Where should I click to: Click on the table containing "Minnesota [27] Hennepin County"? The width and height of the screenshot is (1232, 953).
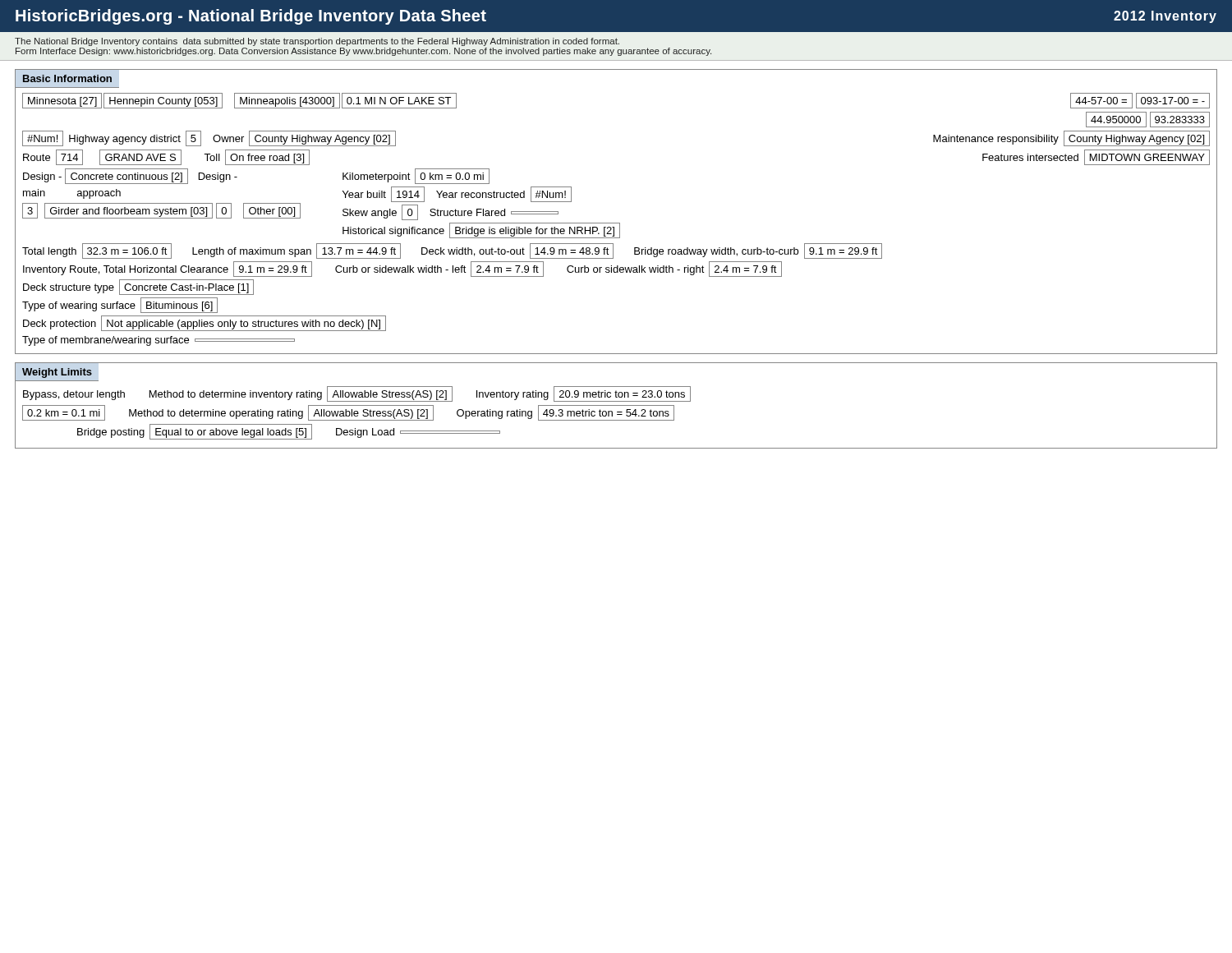[x=616, y=221]
